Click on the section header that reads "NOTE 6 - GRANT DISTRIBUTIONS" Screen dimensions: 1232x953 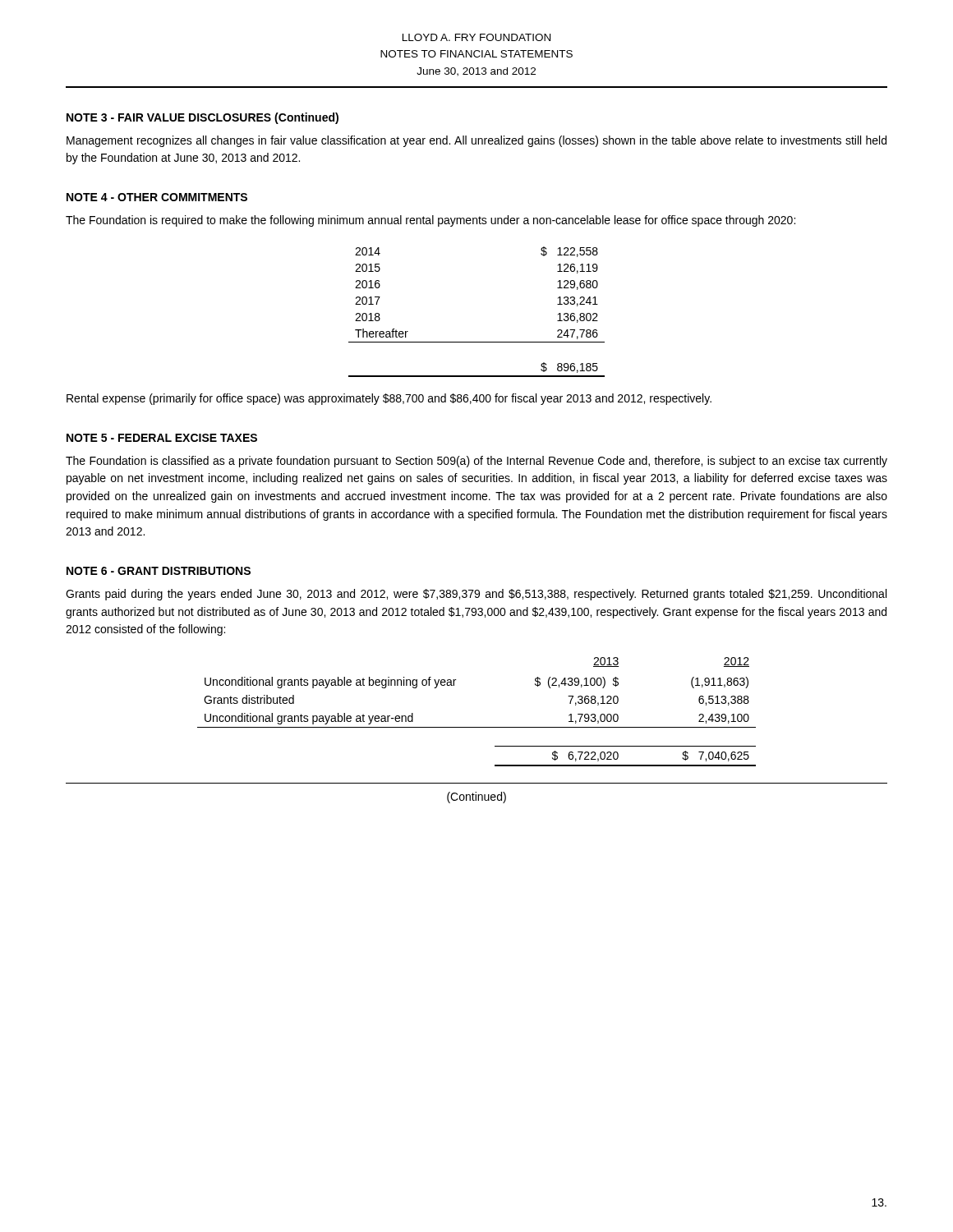point(158,571)
